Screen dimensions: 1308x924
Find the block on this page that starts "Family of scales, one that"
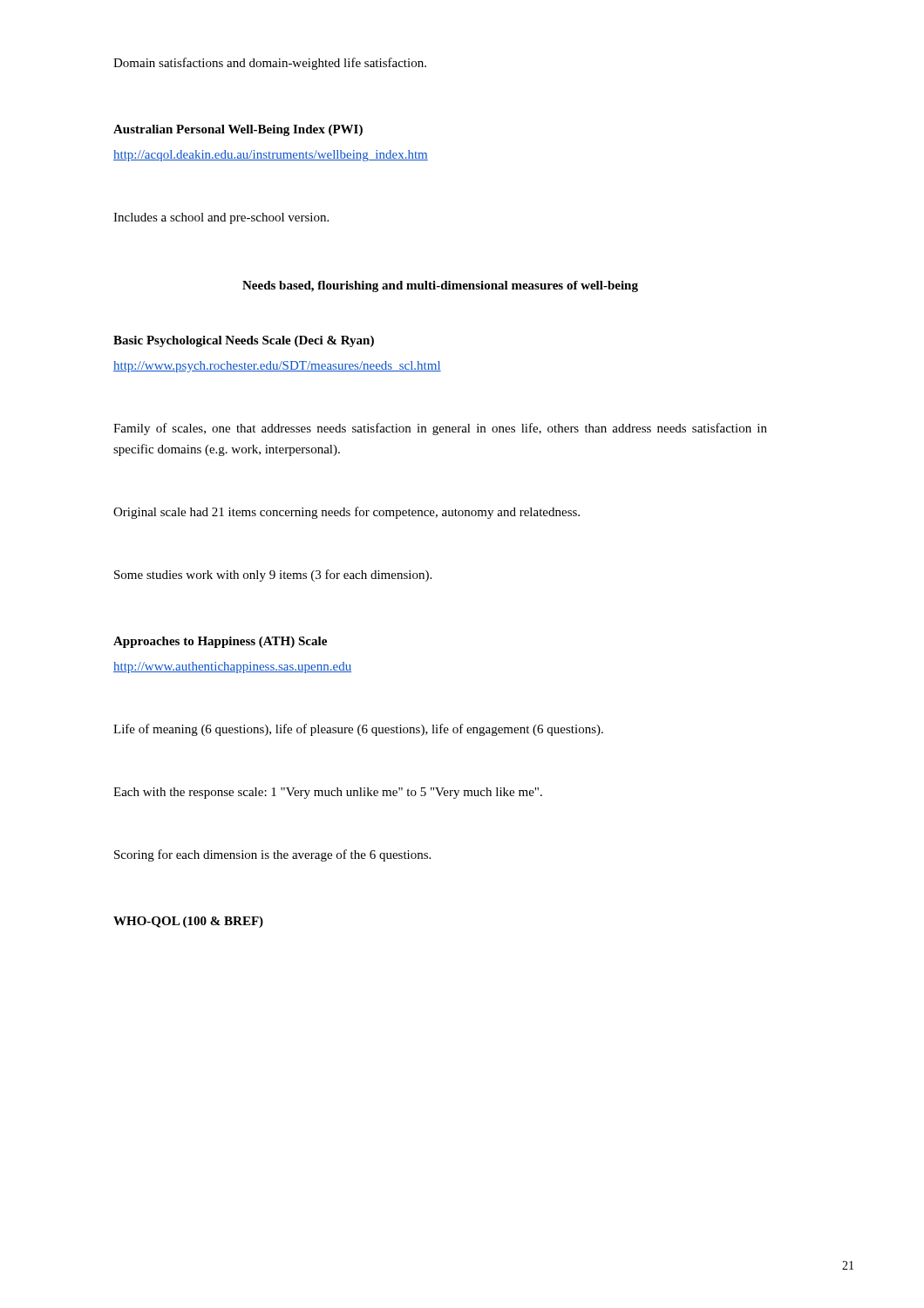pyautogui.click(x=440, y=439)
